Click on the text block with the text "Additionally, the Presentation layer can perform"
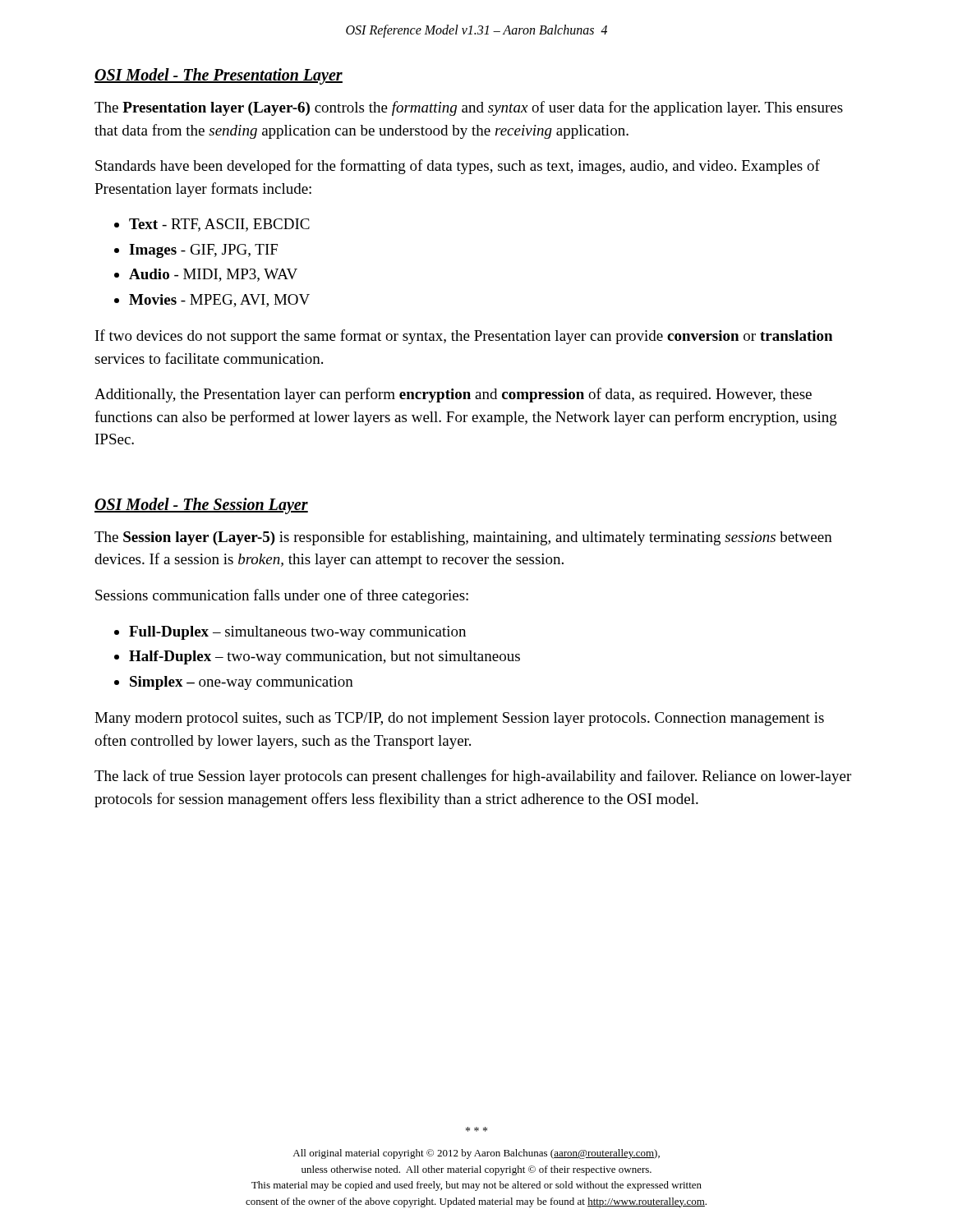 (x=466, y=417)
